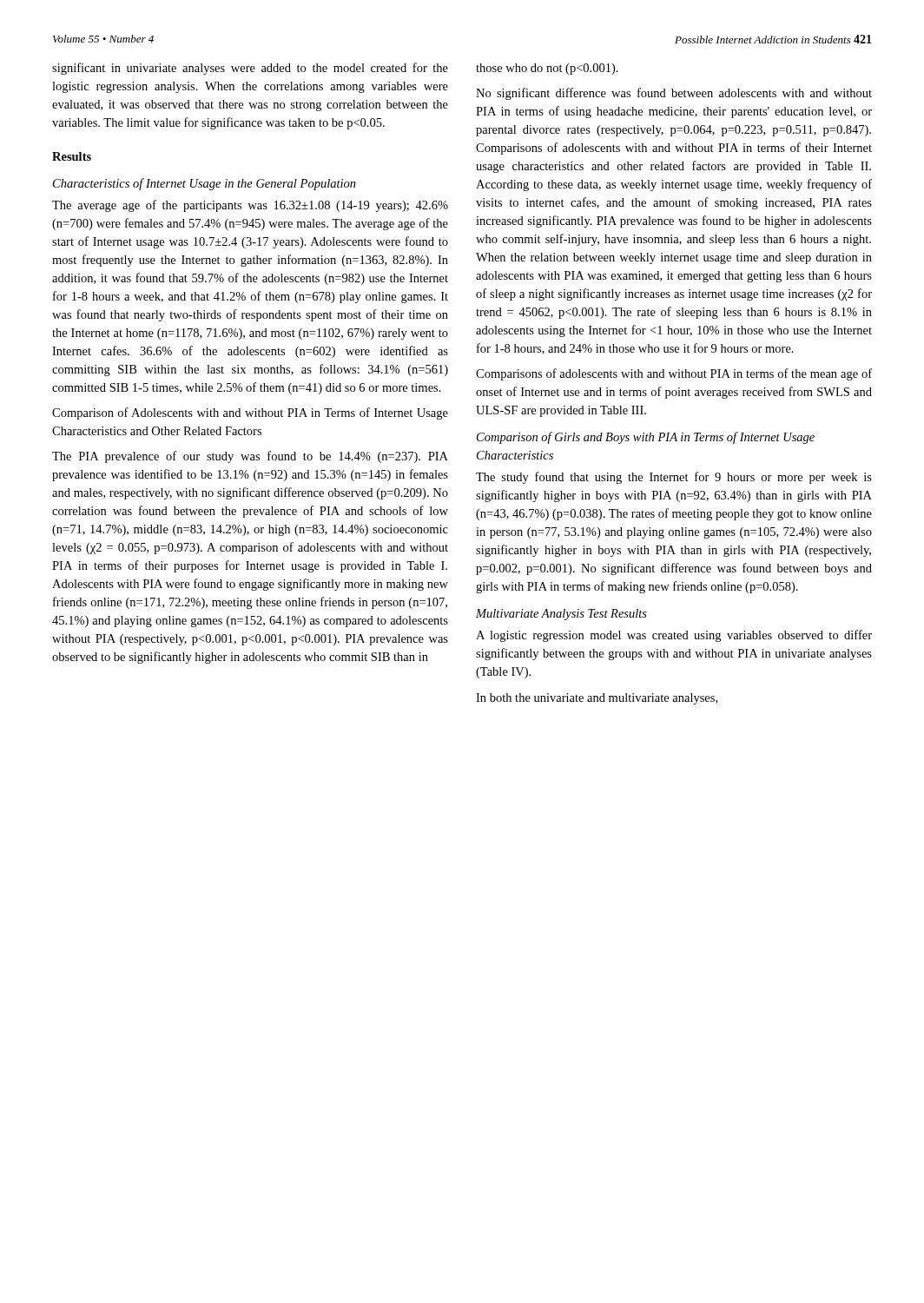Select the text block containing "significant in univariate analyses"
The width and height of the screenshot is (924, 1303).
[x=250, y=96]
